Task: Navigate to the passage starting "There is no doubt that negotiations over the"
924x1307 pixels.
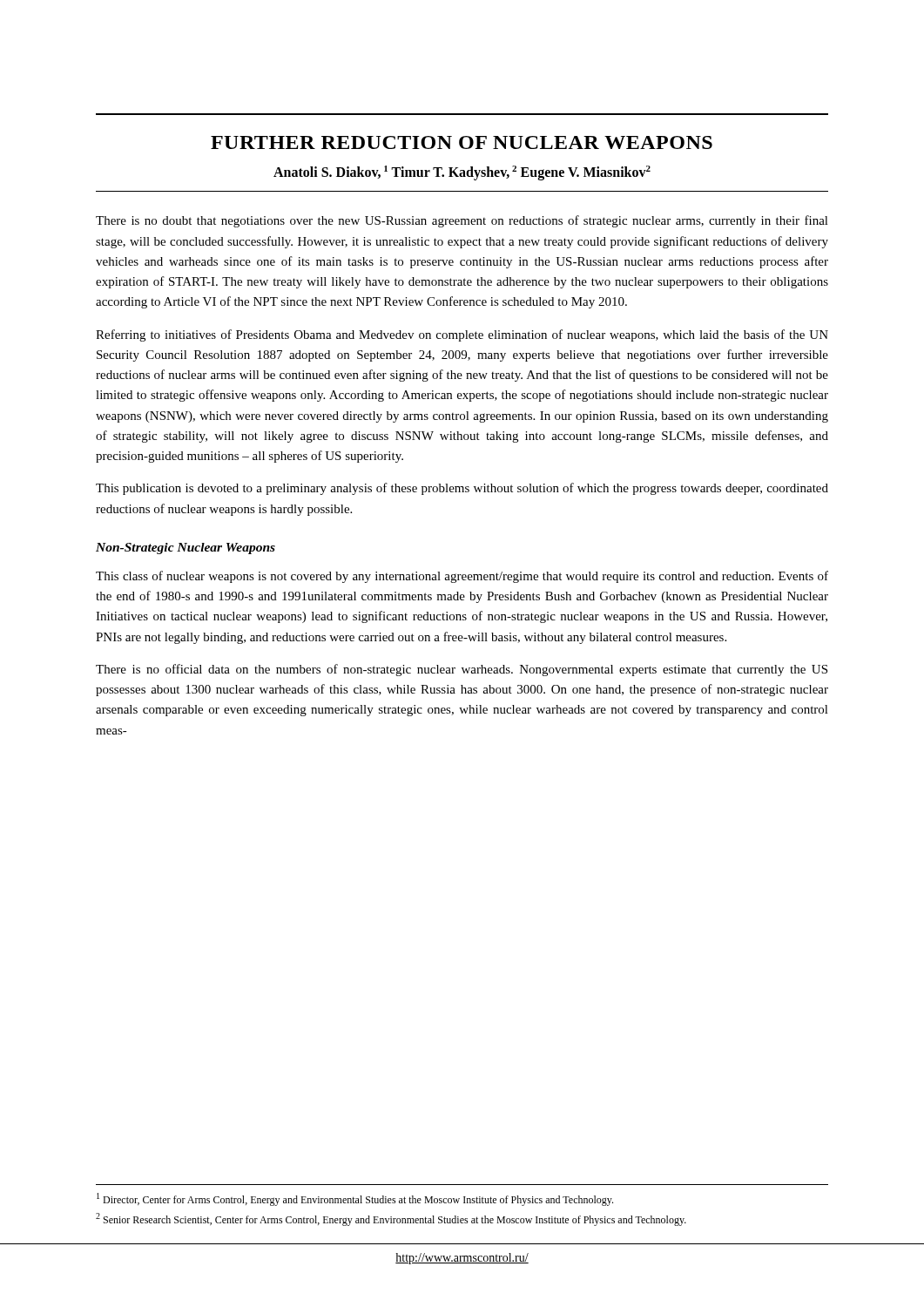Action: point(462,262)
